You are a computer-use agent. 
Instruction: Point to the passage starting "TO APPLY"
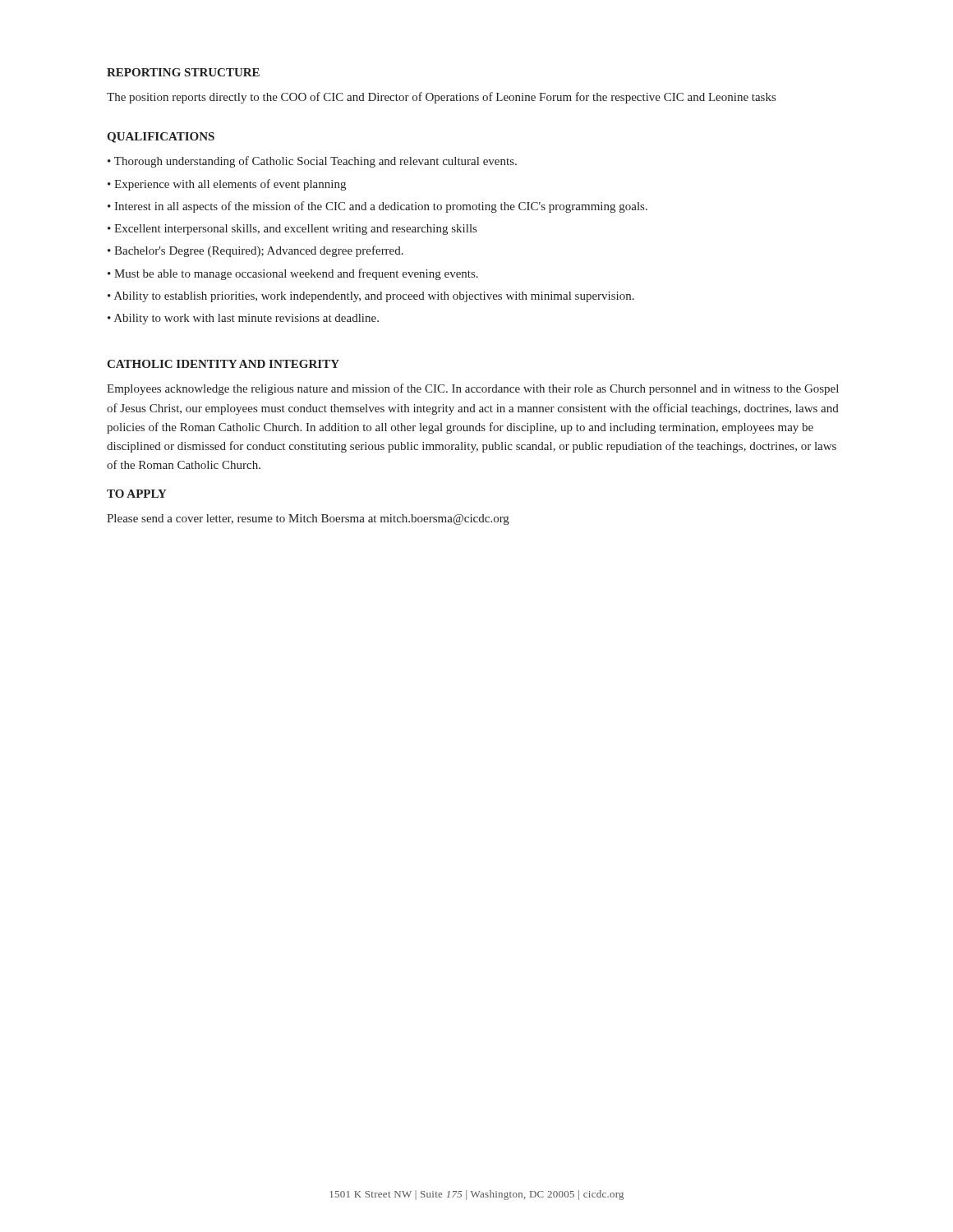pyautogui.click(x=137, y=493)
